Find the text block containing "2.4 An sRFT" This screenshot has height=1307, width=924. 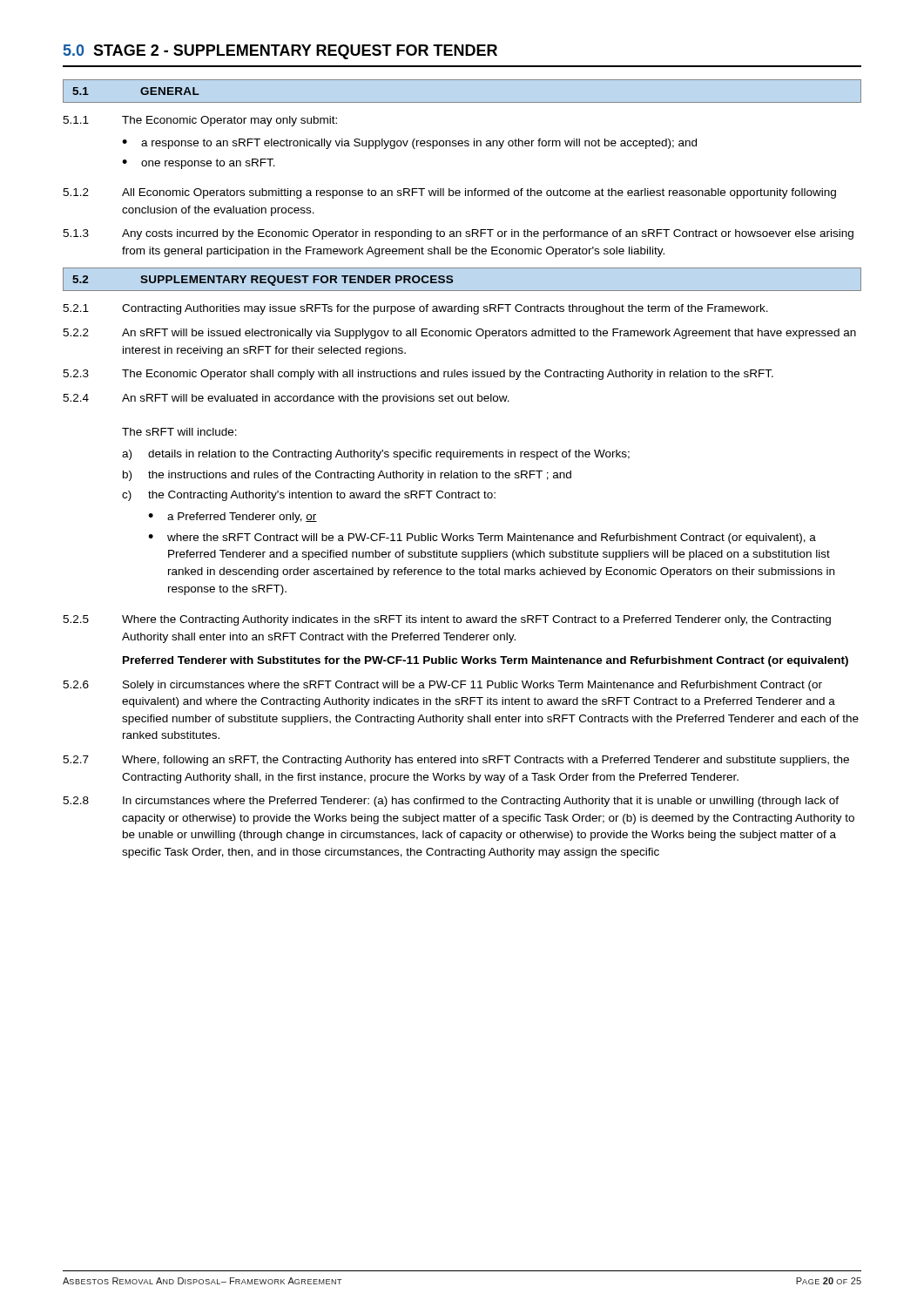[x=462, y=497]
